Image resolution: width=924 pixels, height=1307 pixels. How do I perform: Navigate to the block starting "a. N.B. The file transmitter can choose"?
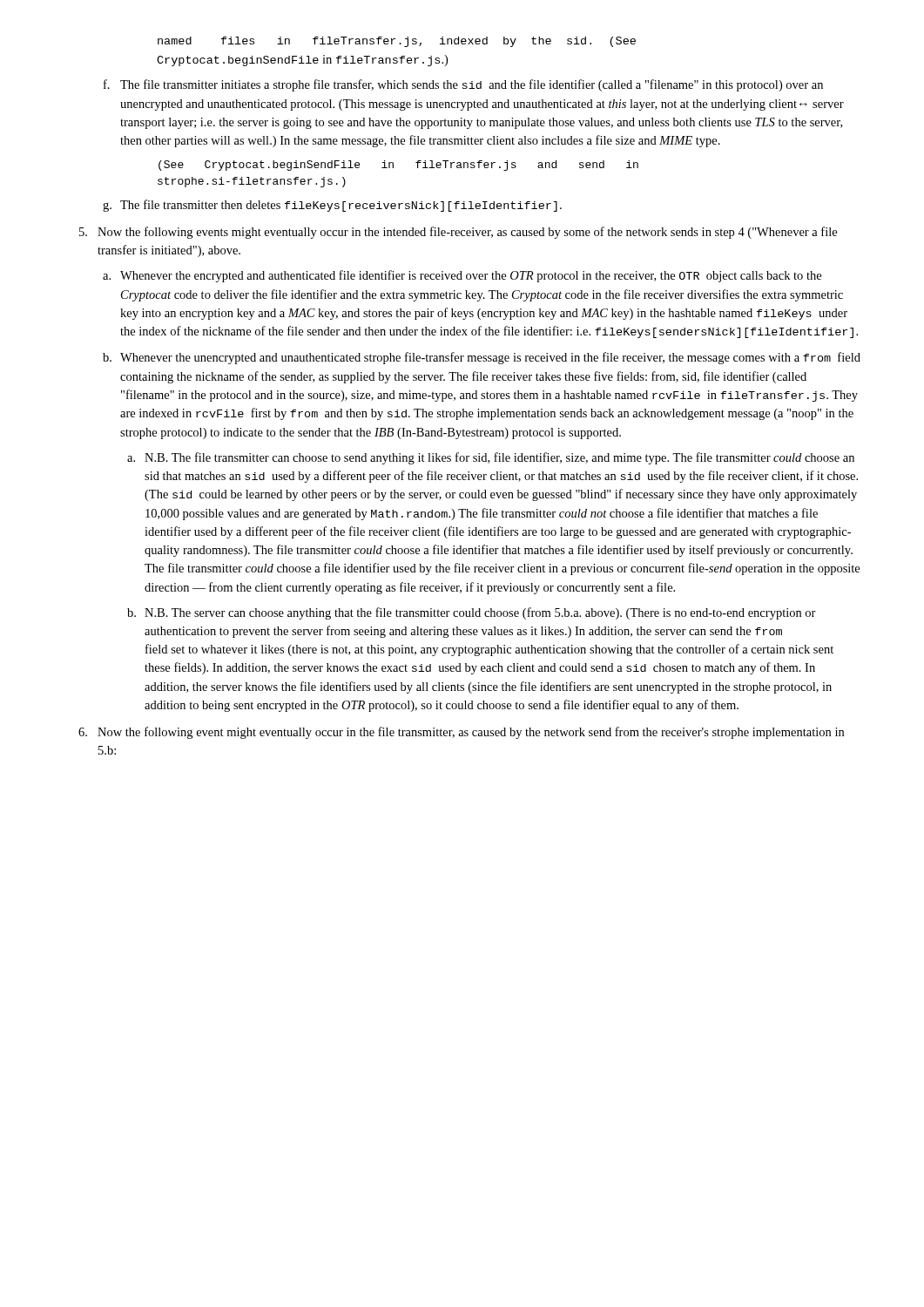(x=494, y=522)
